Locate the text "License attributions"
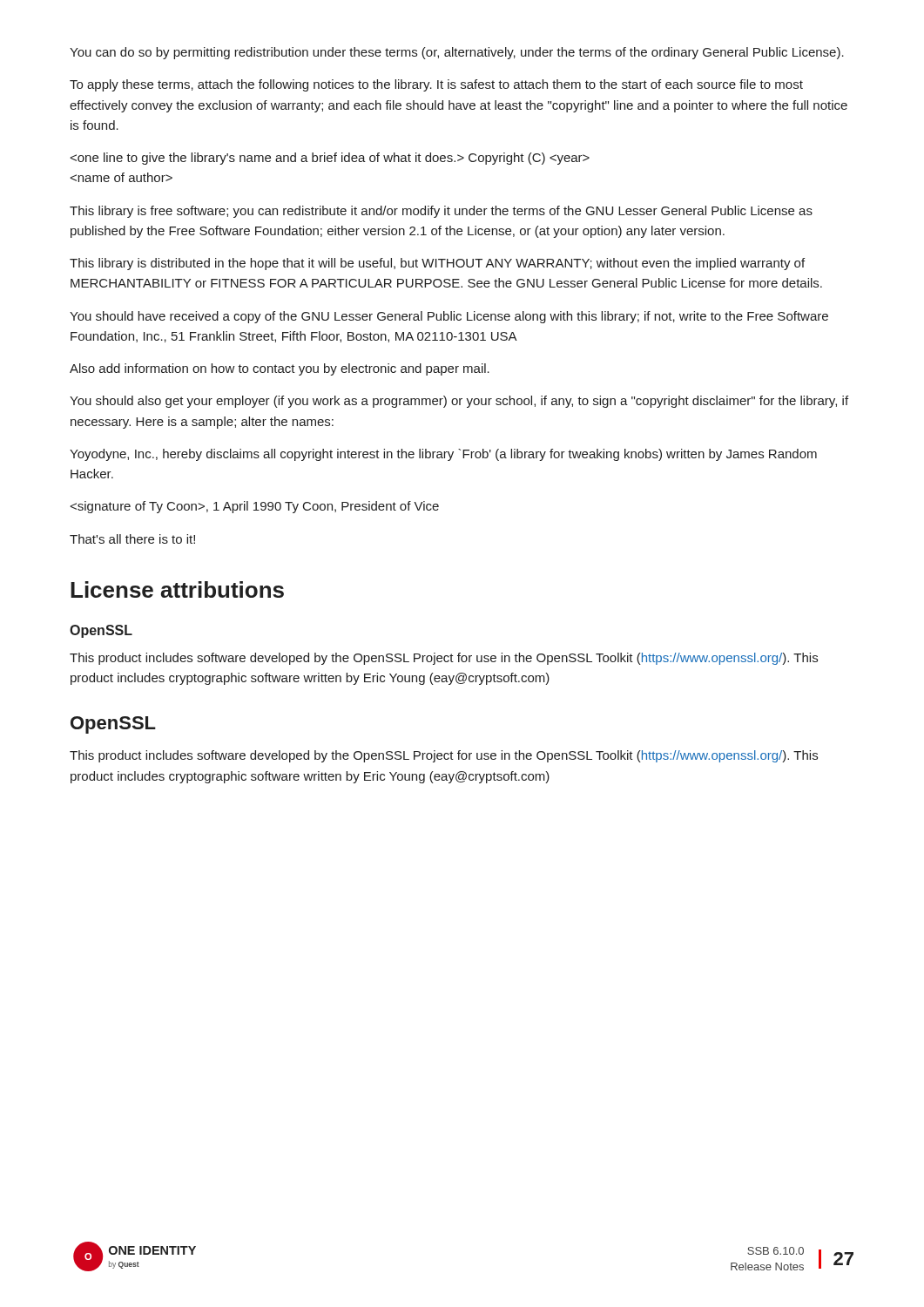Screen dimensions: 1307x924 click(177, 589)
